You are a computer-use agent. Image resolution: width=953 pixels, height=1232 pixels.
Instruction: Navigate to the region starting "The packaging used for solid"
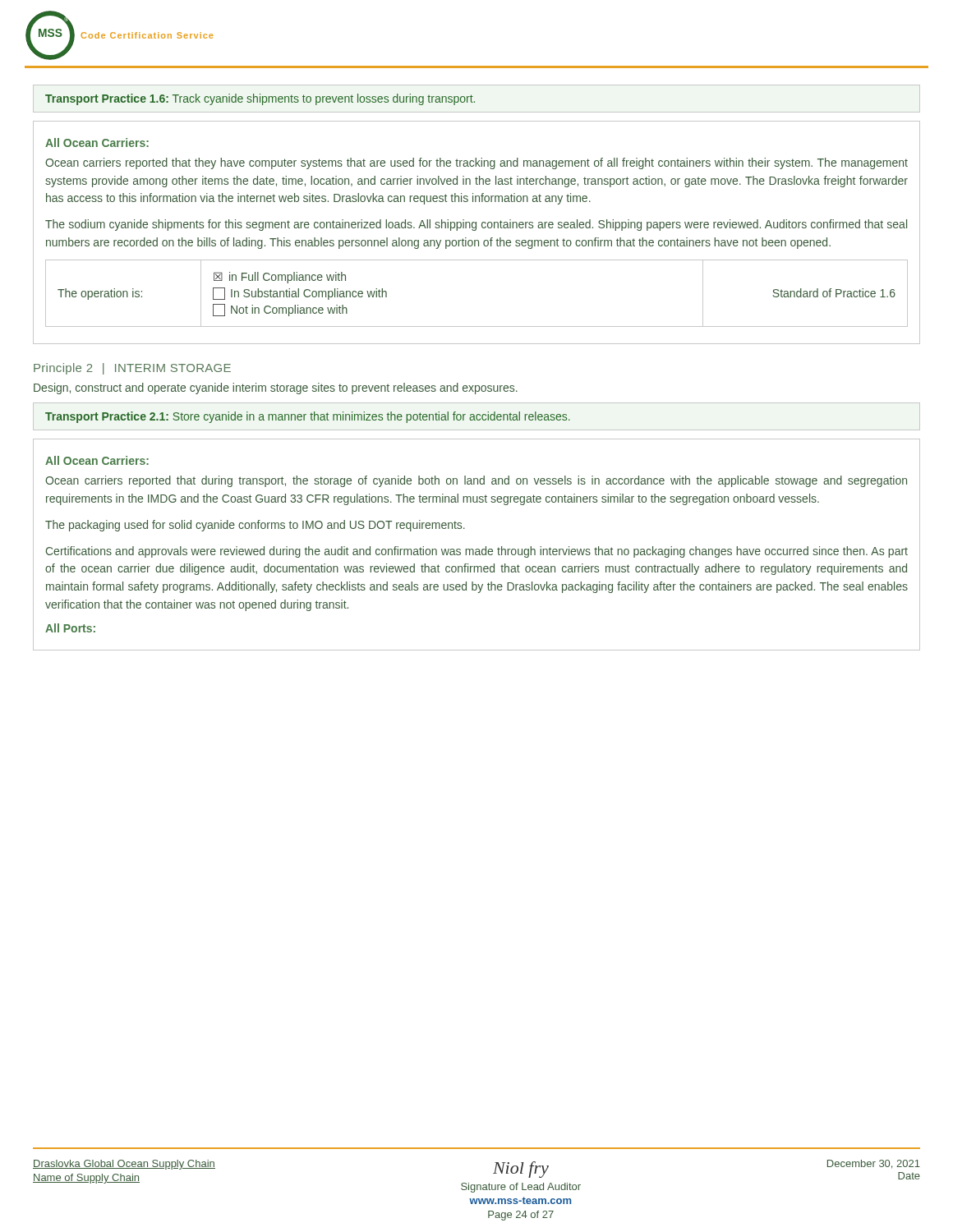tap(255, 525)
